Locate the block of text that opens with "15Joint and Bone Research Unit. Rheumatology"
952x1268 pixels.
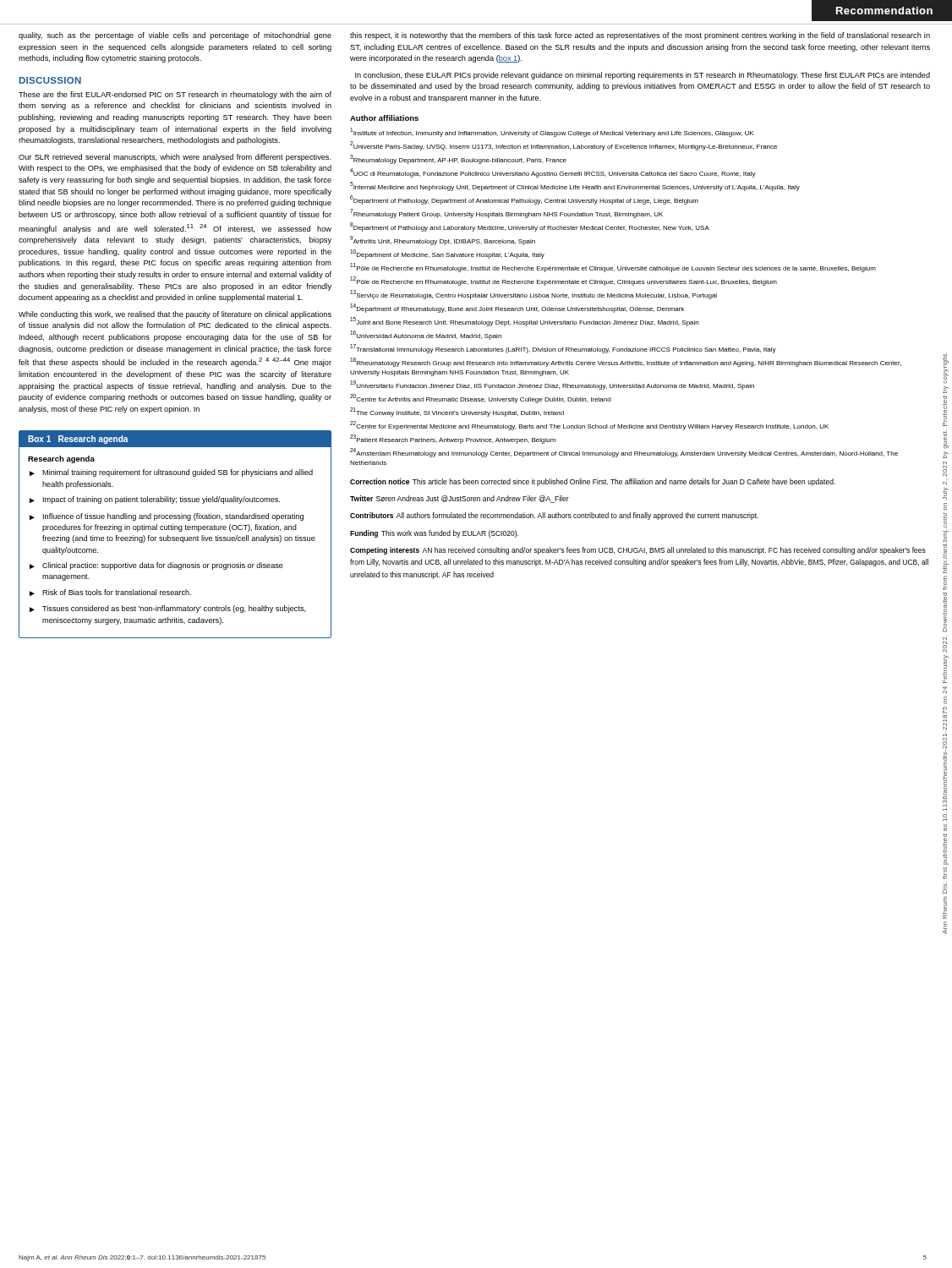click(x=525, y=321)
